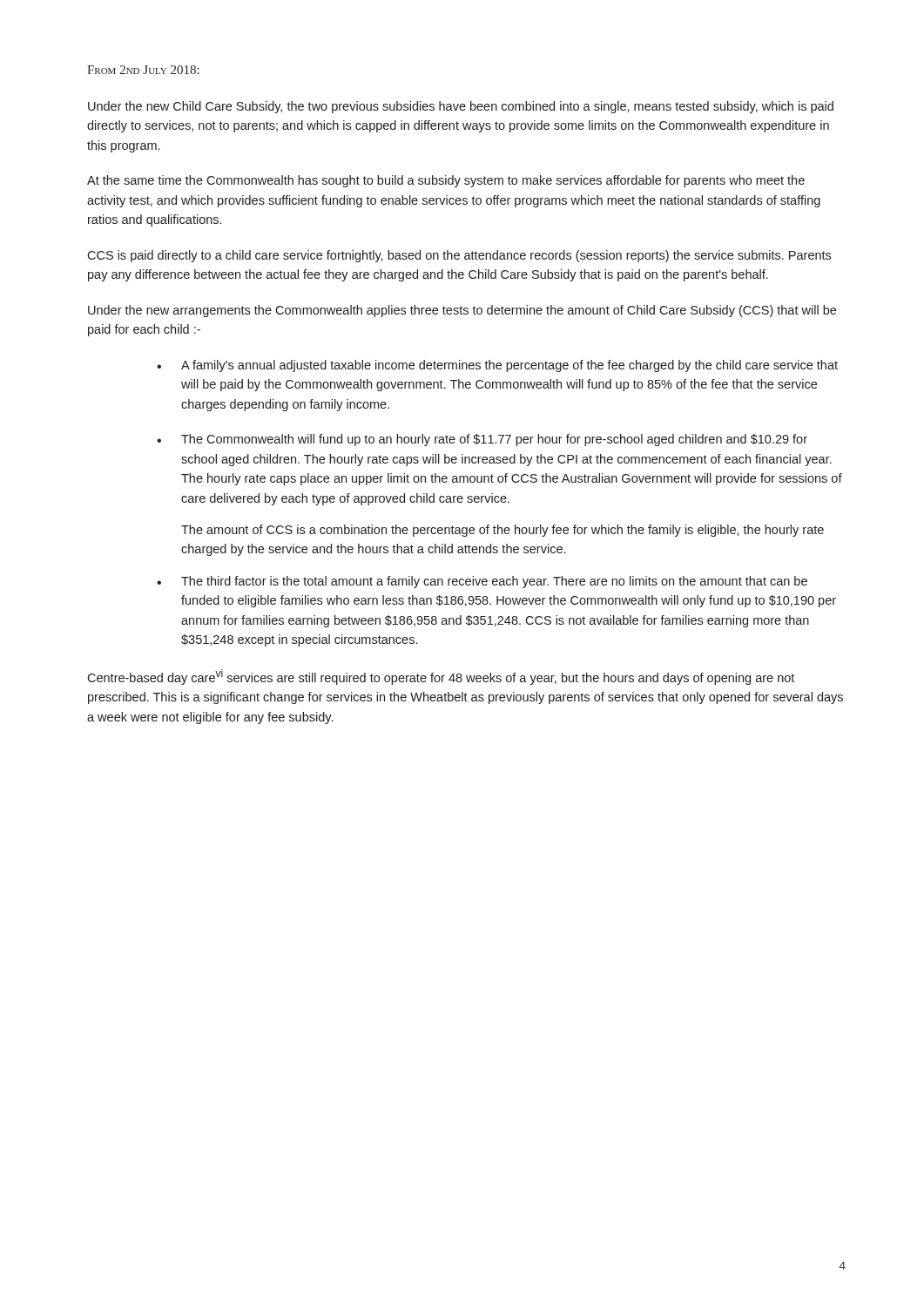Locate the text block starting "CCS is paid directly to a child care"
924x1307 pixels.
[459, 265]
